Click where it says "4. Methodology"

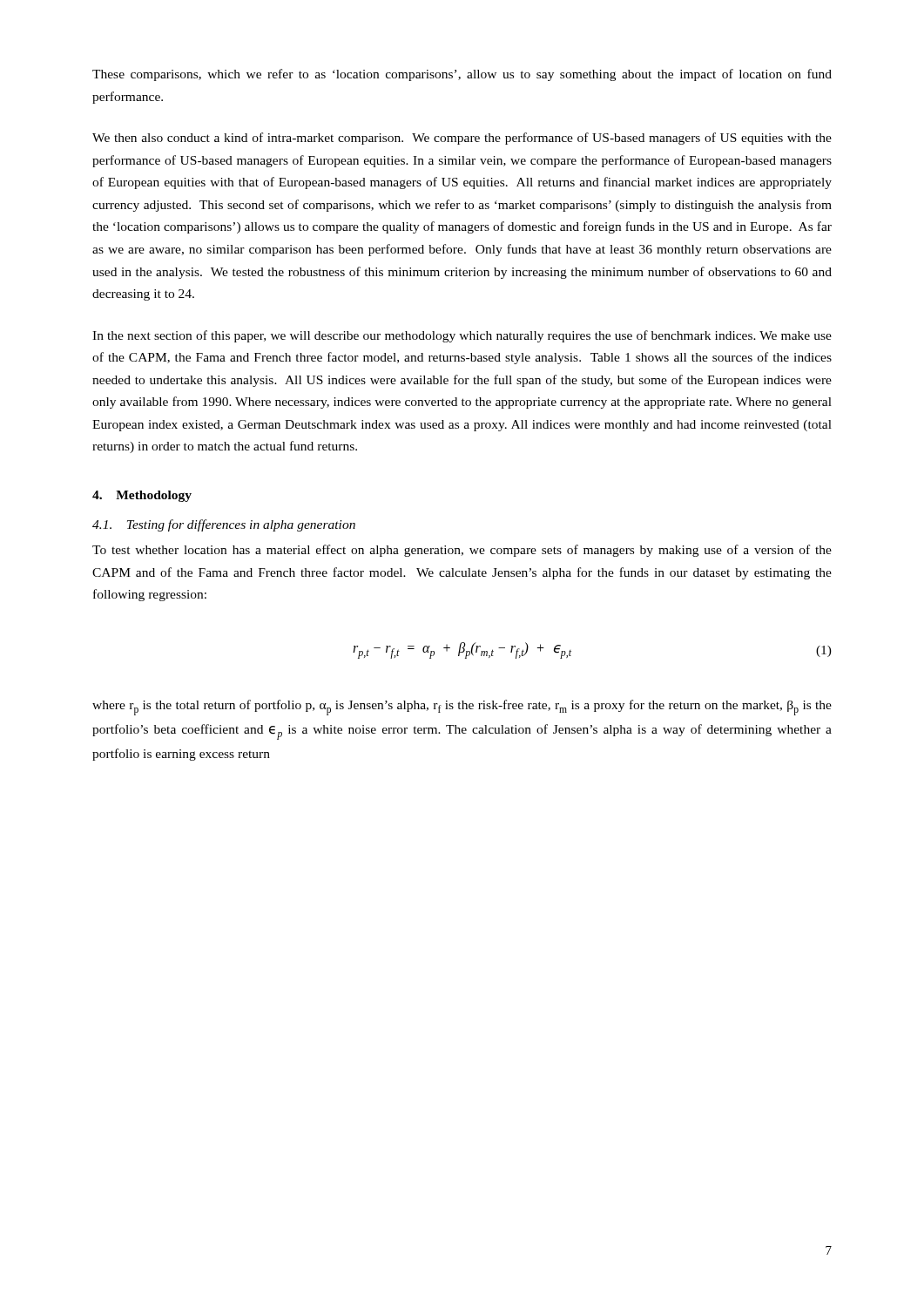(142, 496)
